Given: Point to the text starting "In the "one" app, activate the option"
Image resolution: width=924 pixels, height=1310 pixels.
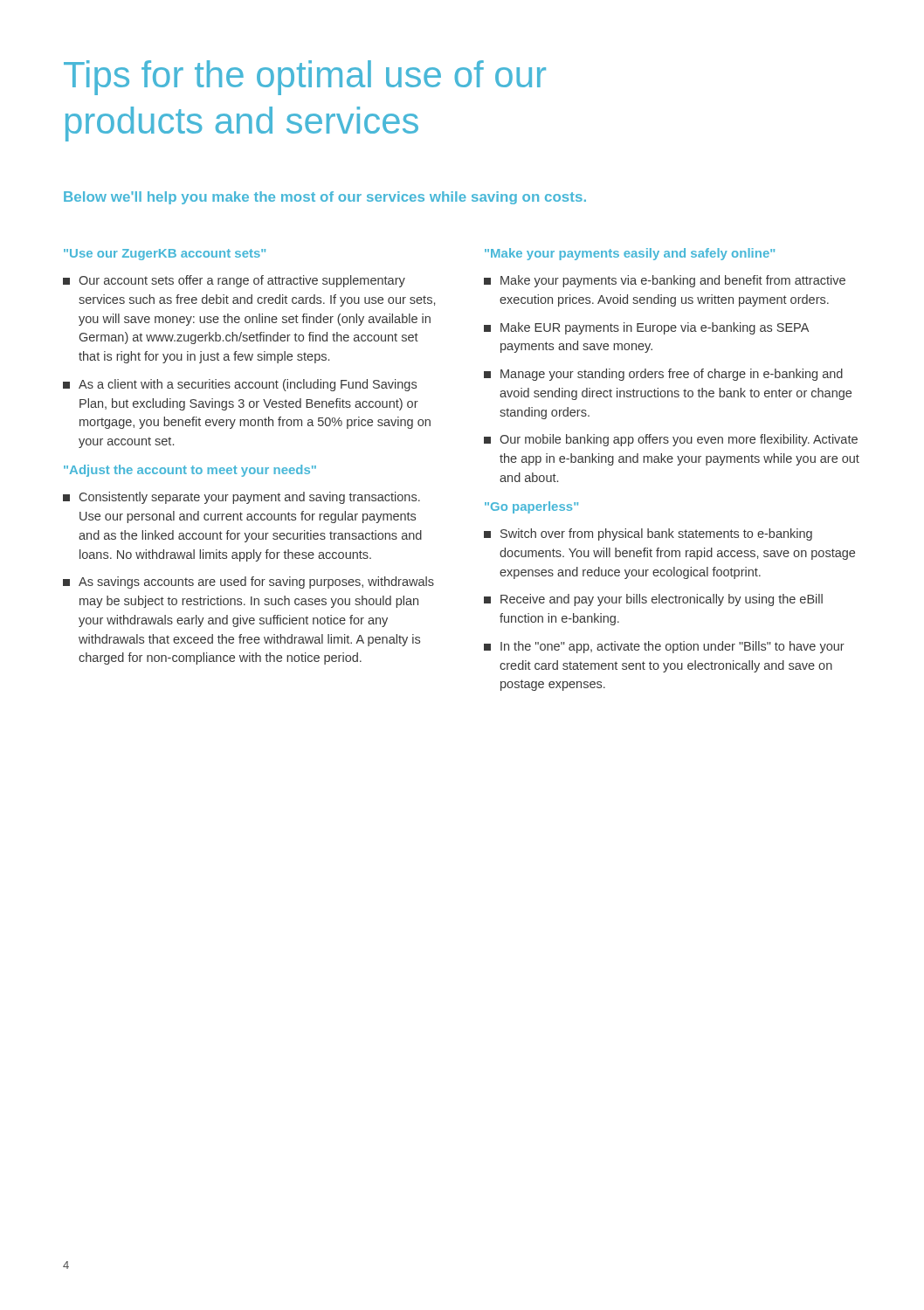Looking at the screenshot, I should point(672,666).
